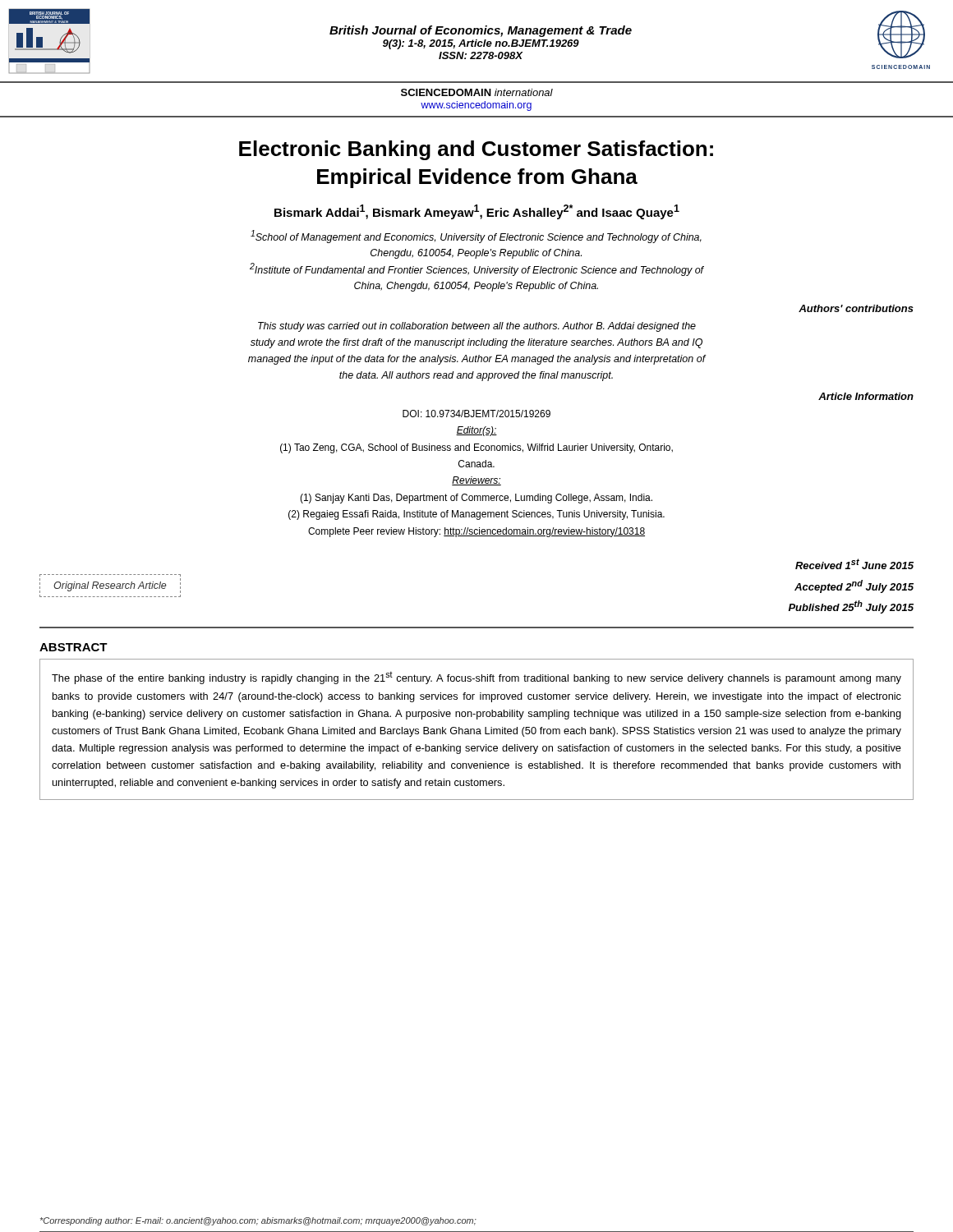Find the block on this page that starts "Bismark Addai1, Bismark Ameyaw1, Eric Ashalley2* and Isaac"

pos(476,211)
